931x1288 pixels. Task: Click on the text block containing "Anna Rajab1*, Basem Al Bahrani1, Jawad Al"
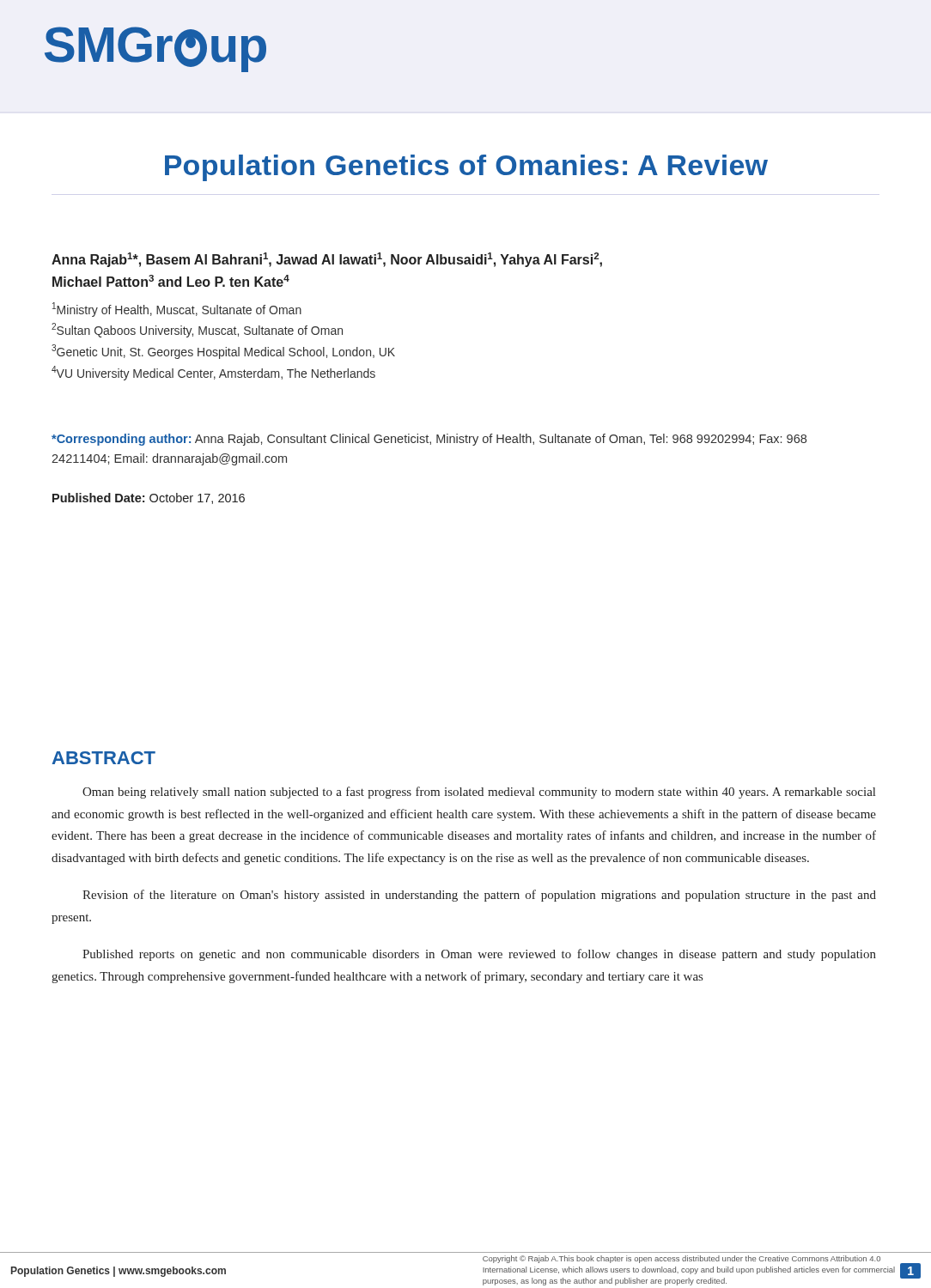tap(327, 260)
